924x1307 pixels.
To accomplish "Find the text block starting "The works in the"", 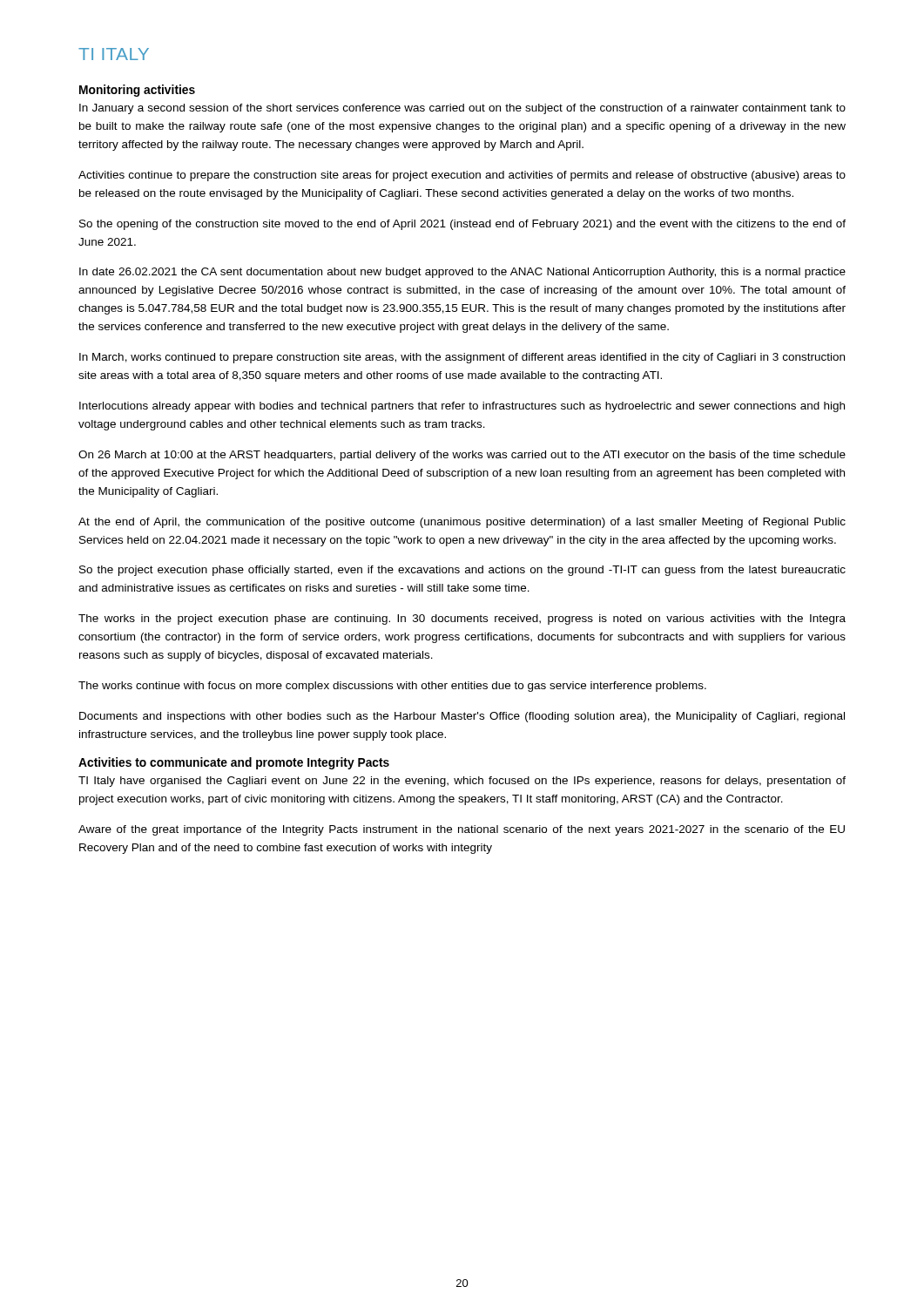I will click(x=462, y=637).
